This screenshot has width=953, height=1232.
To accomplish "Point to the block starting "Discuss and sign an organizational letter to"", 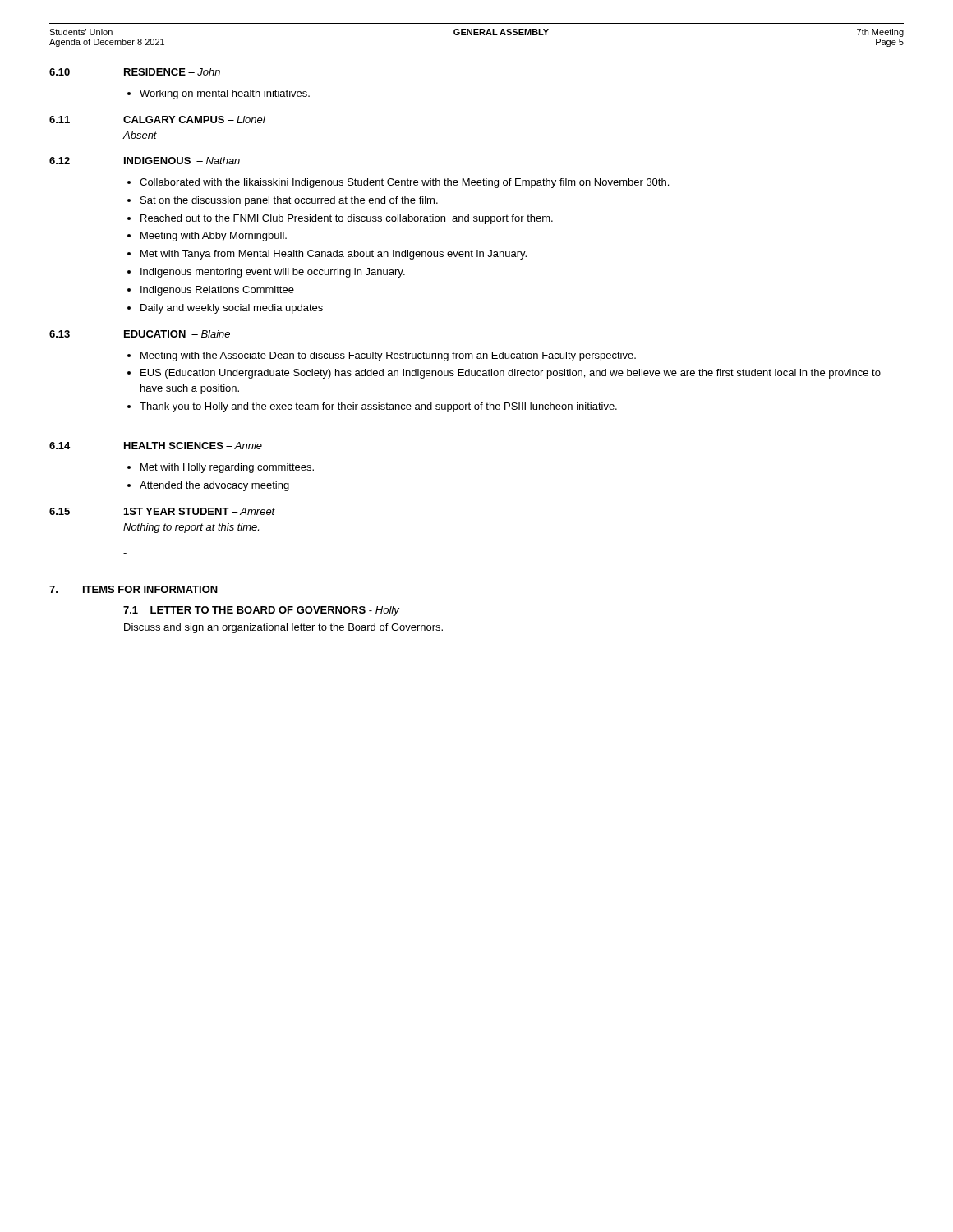I will [284, 627].
